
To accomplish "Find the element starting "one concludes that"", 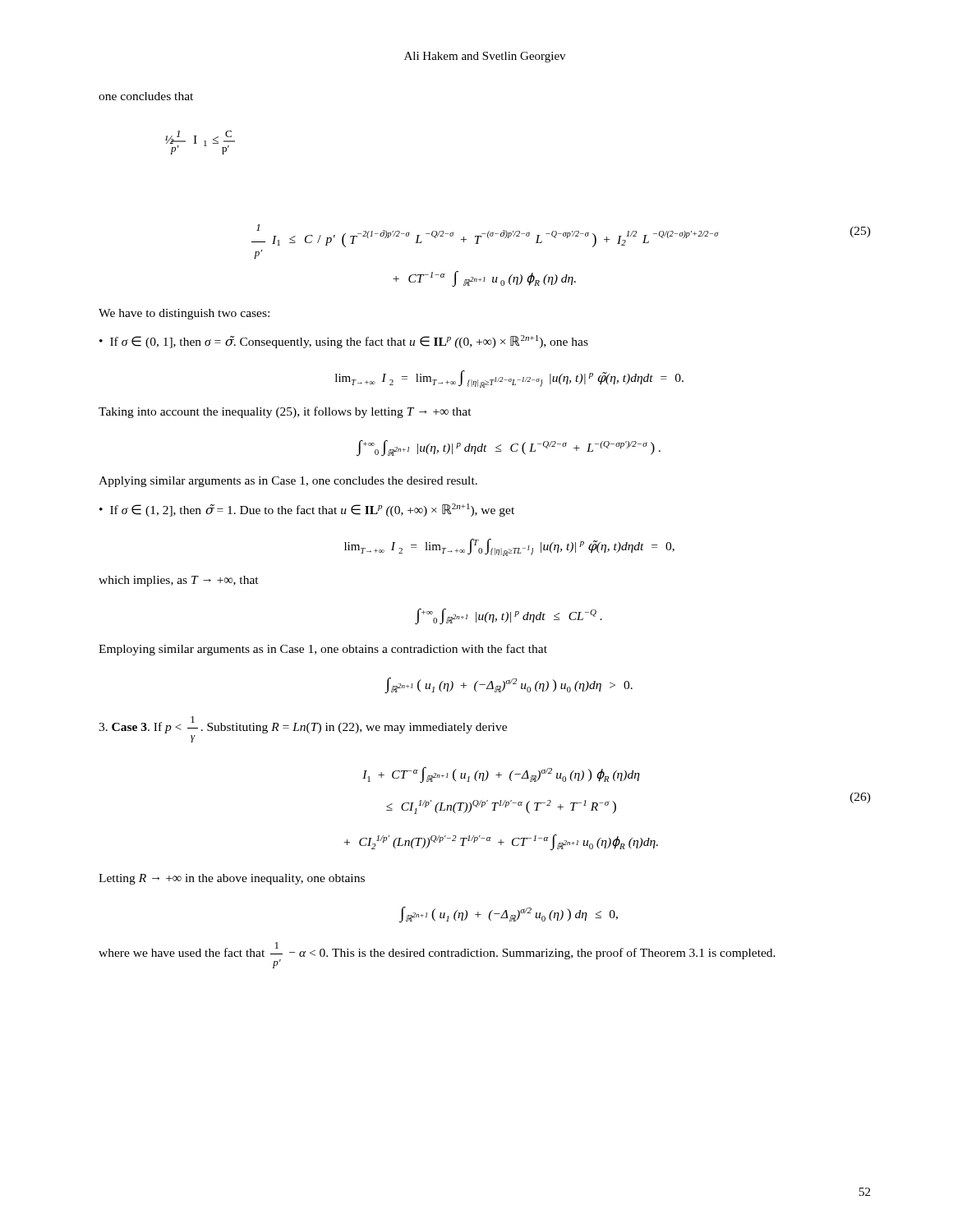I will pyautogui.click(x=146, y=96).
